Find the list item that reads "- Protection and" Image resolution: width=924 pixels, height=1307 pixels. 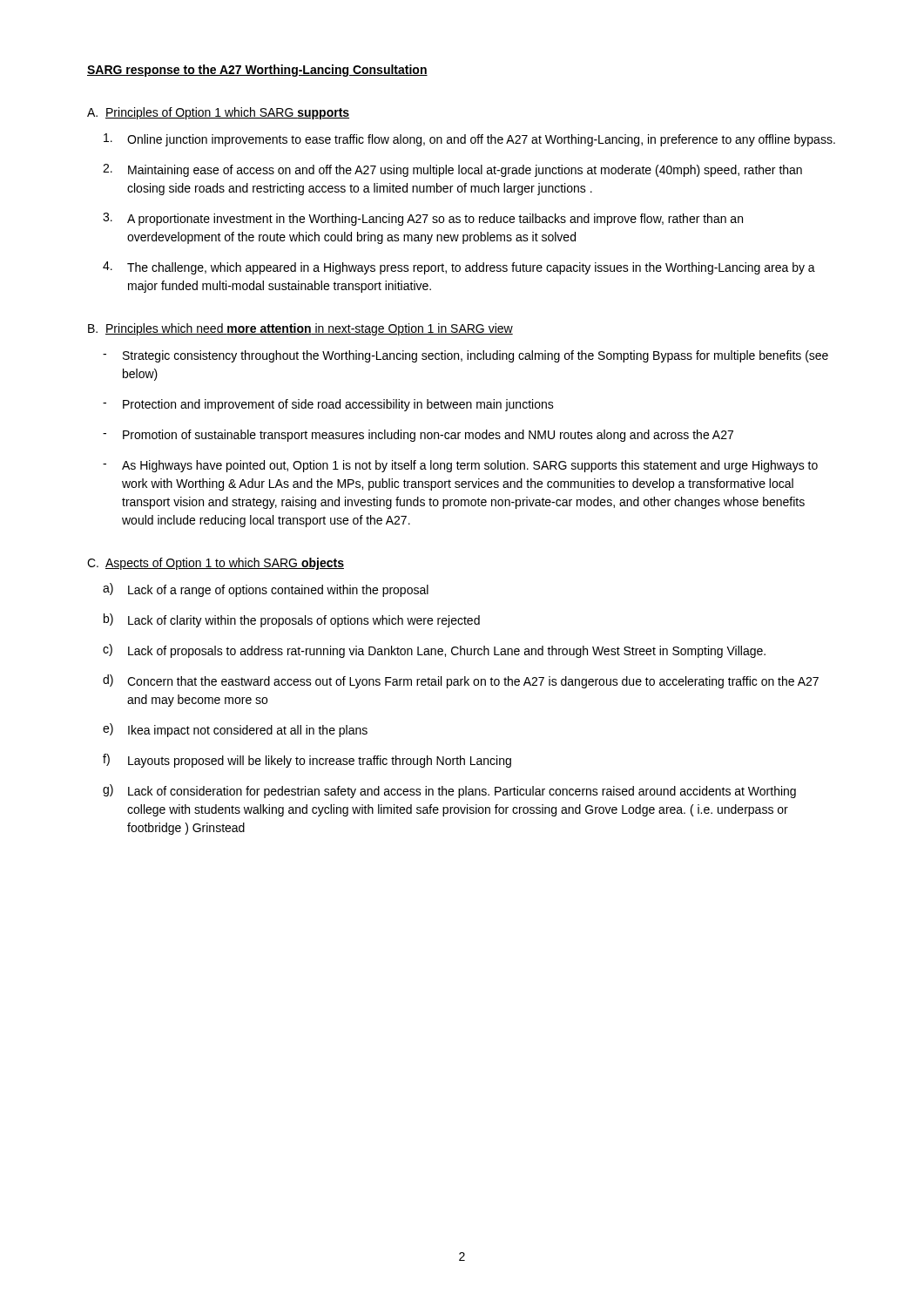(x=470, y=405)
